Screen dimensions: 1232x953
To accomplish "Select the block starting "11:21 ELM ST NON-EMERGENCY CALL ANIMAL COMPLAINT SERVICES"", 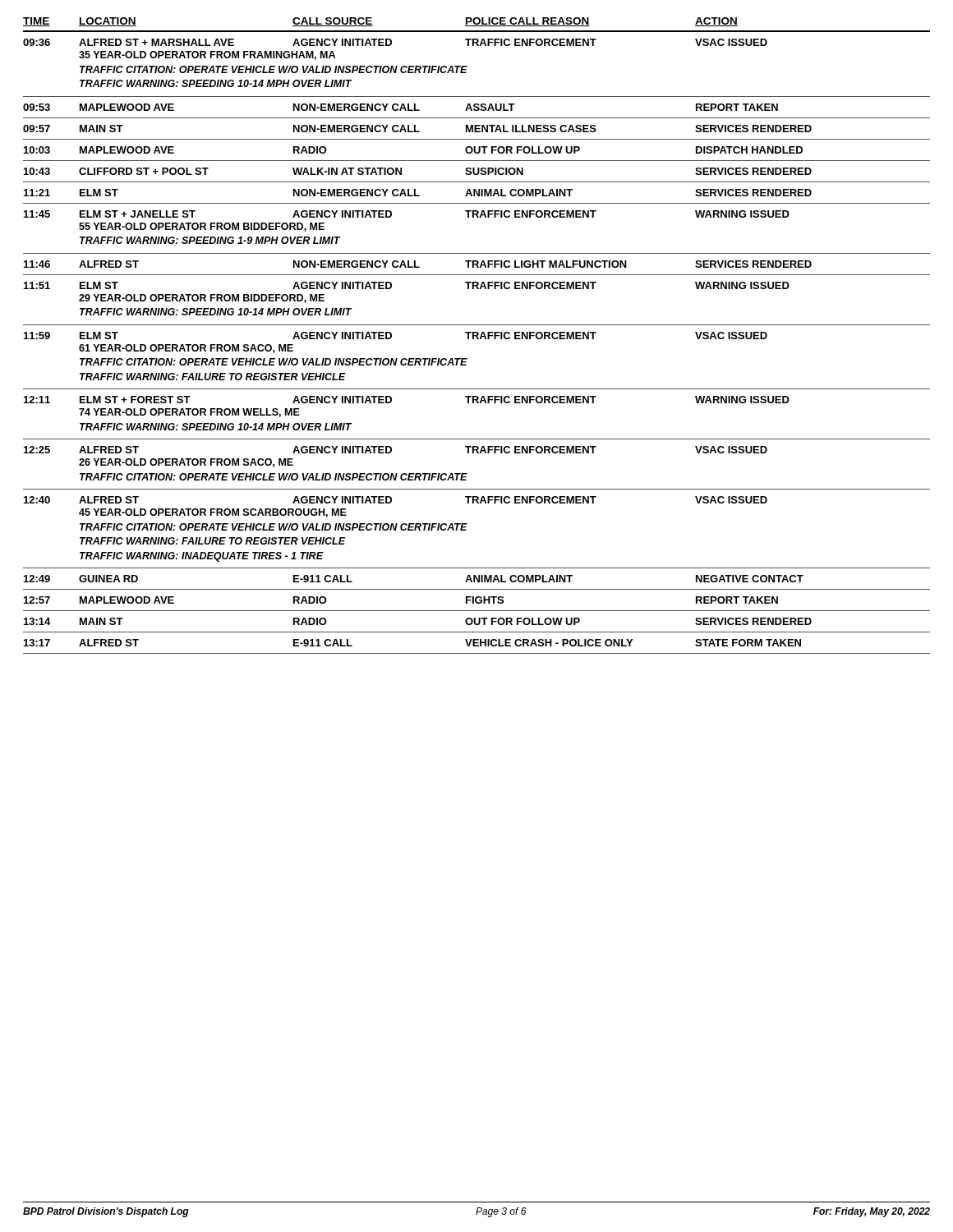I will (x=476, y=192).
